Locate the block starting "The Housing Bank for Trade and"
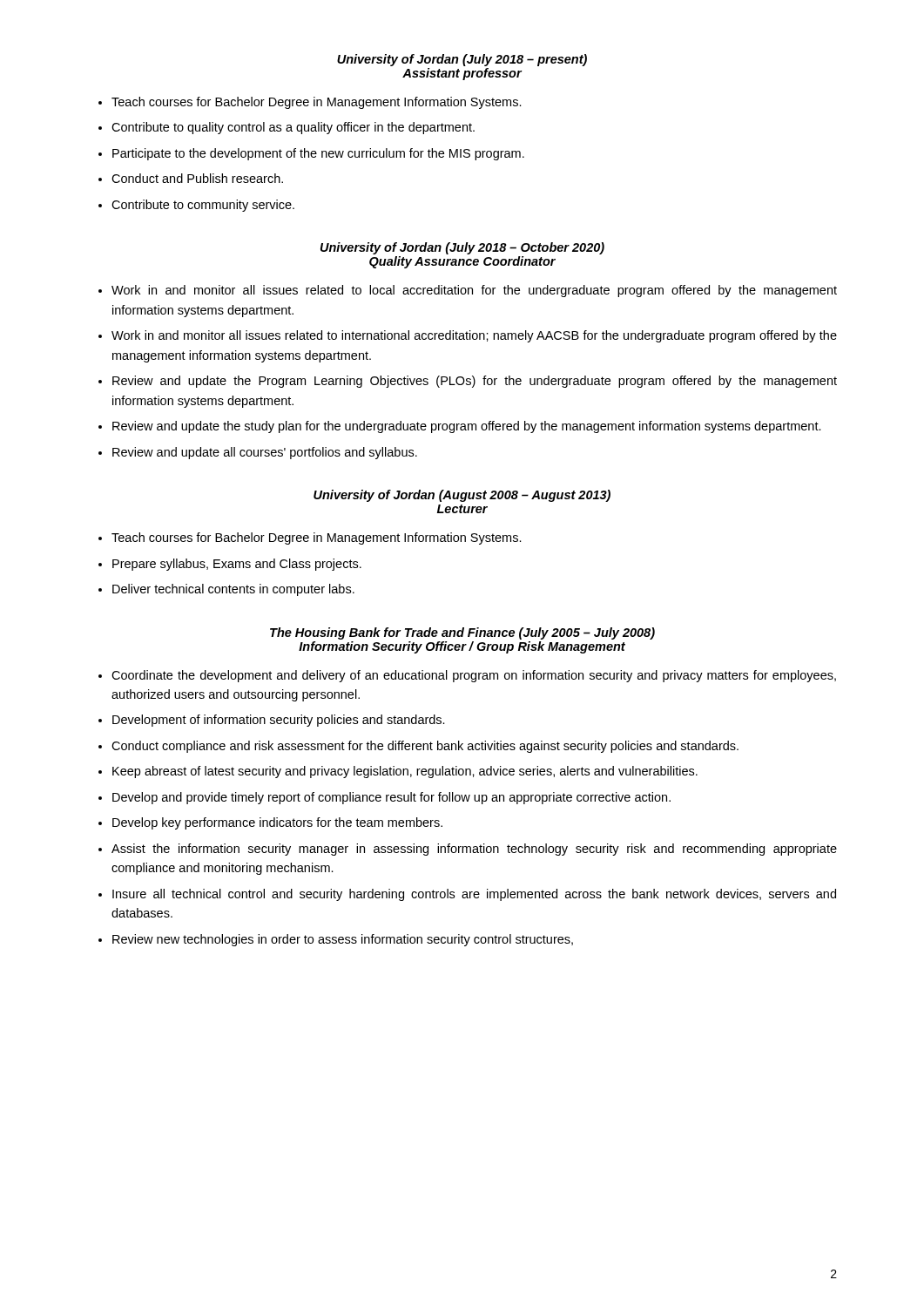Screen dimensions: 1307x924 462,639
